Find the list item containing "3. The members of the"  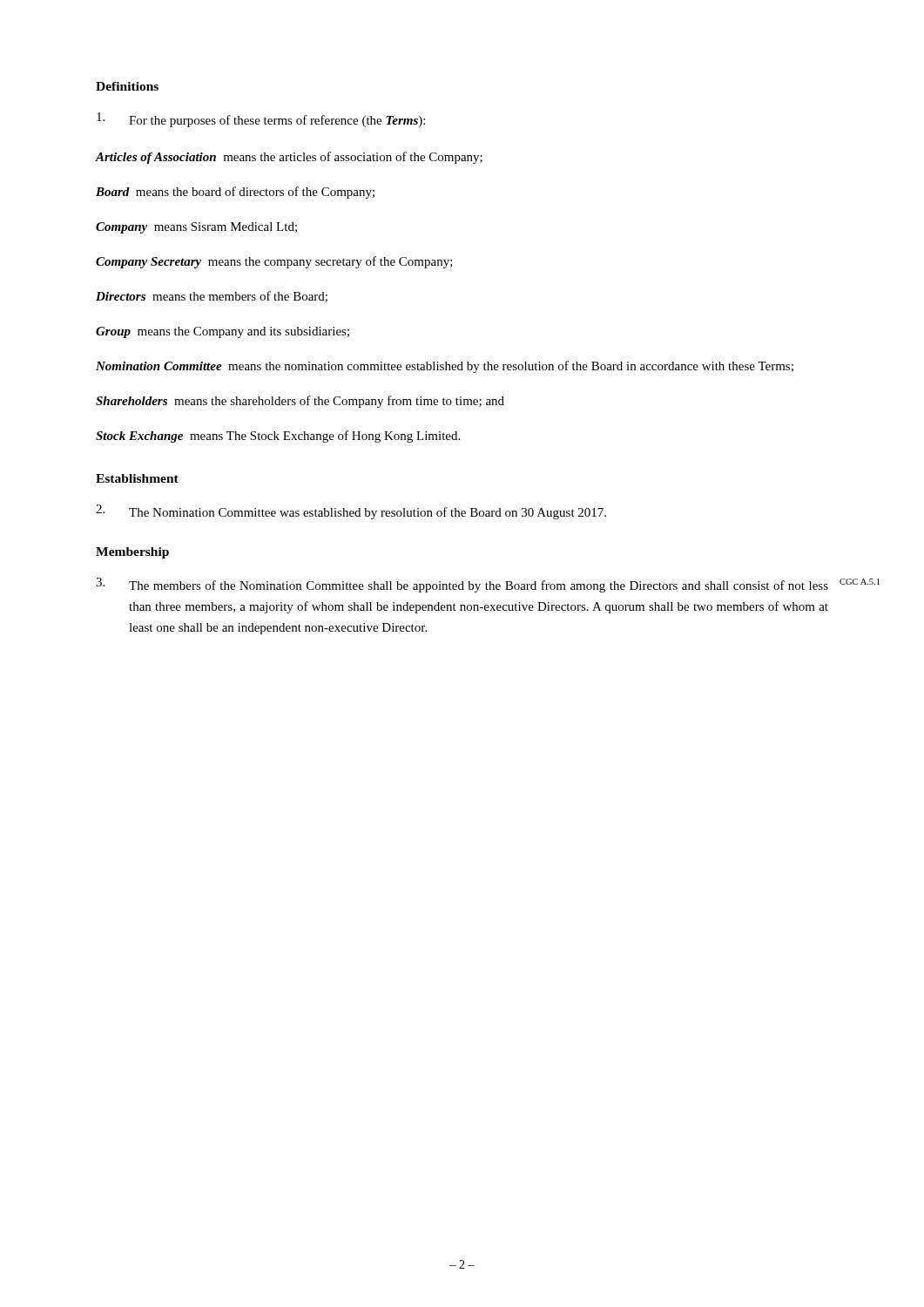[462, 606]
